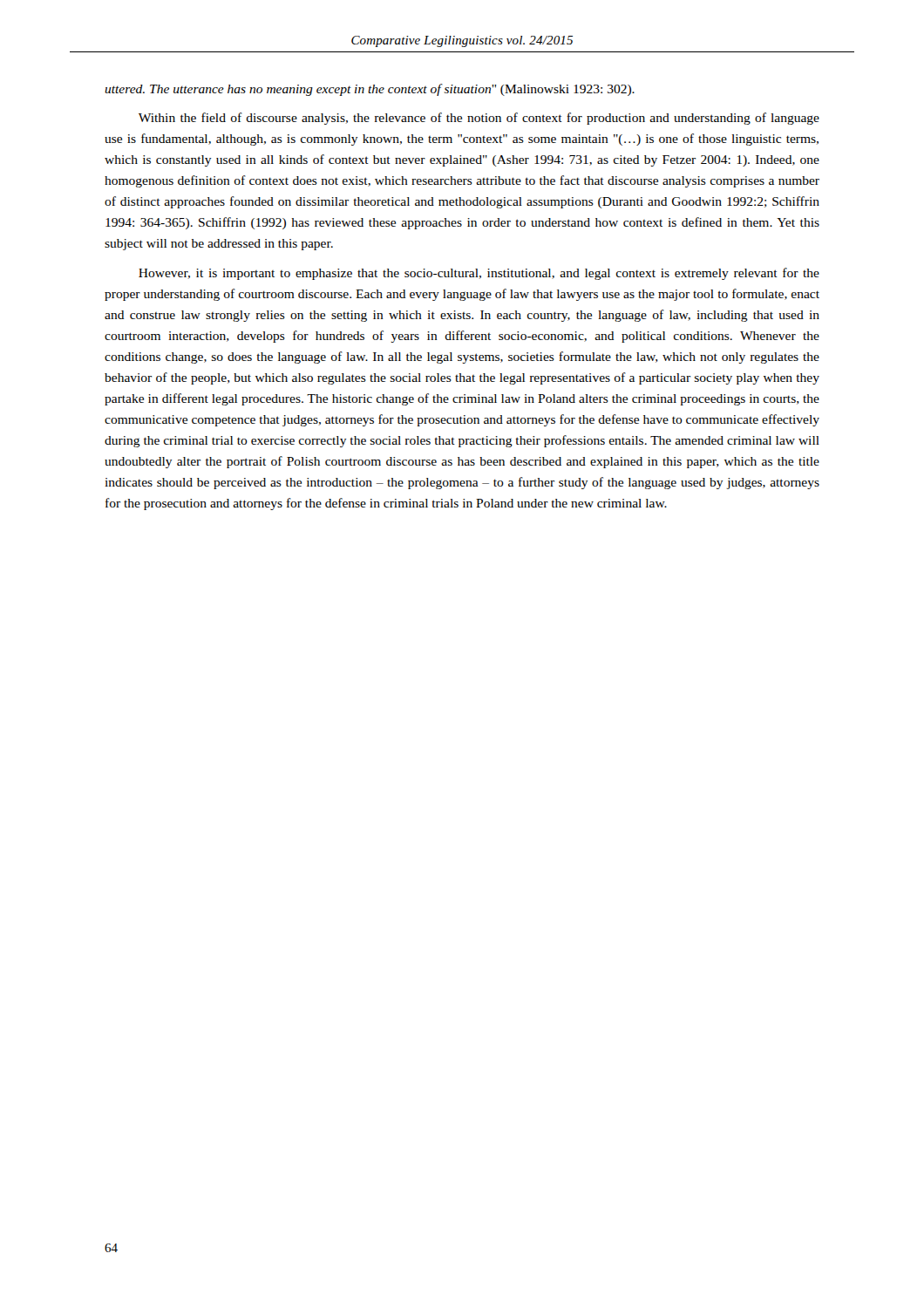Find the block on this page that starts "uttered. The utterance has no meaning except in"

tap(462, 296)
